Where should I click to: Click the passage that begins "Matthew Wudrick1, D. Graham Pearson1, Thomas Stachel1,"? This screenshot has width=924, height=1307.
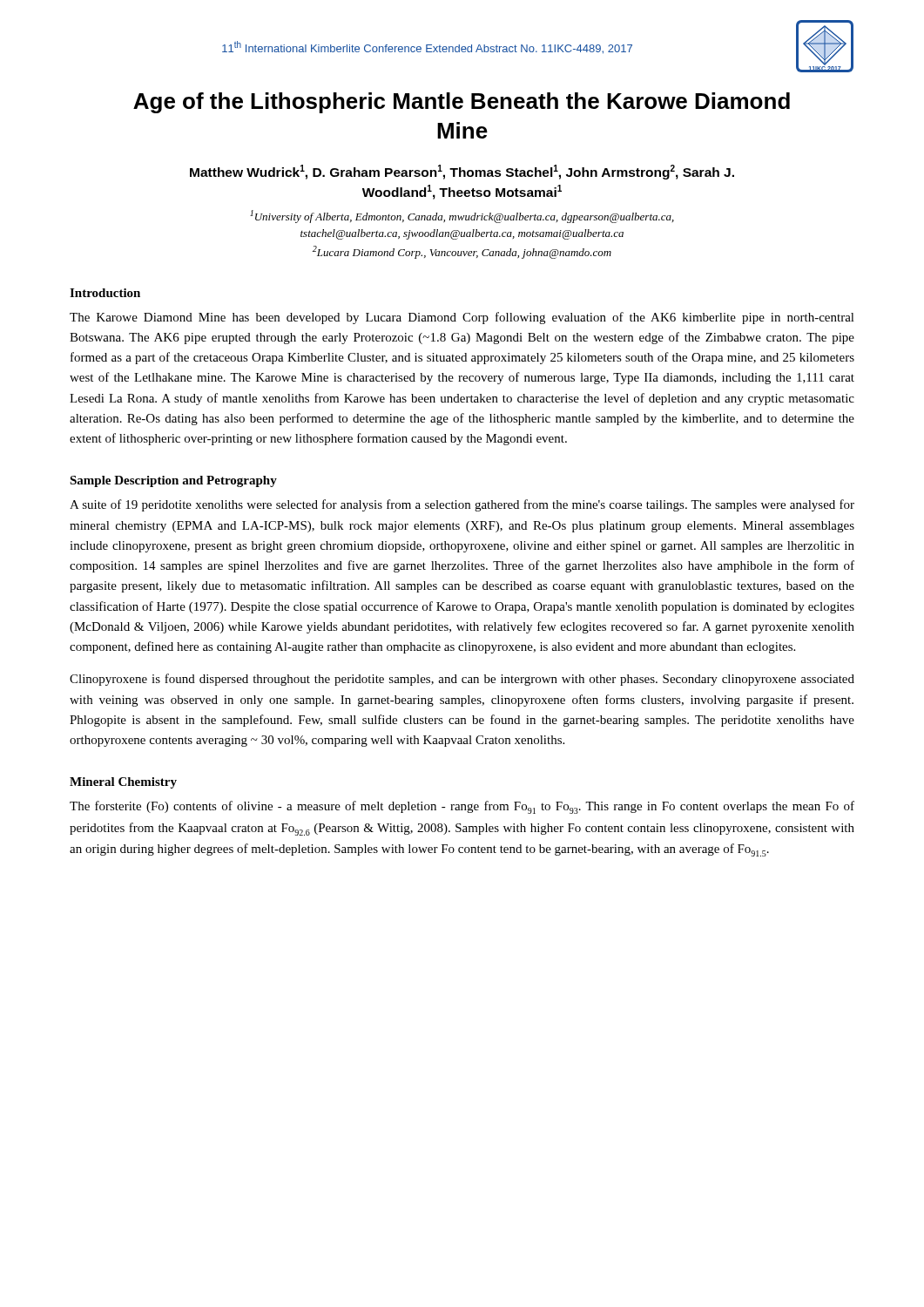click(462, 182)
